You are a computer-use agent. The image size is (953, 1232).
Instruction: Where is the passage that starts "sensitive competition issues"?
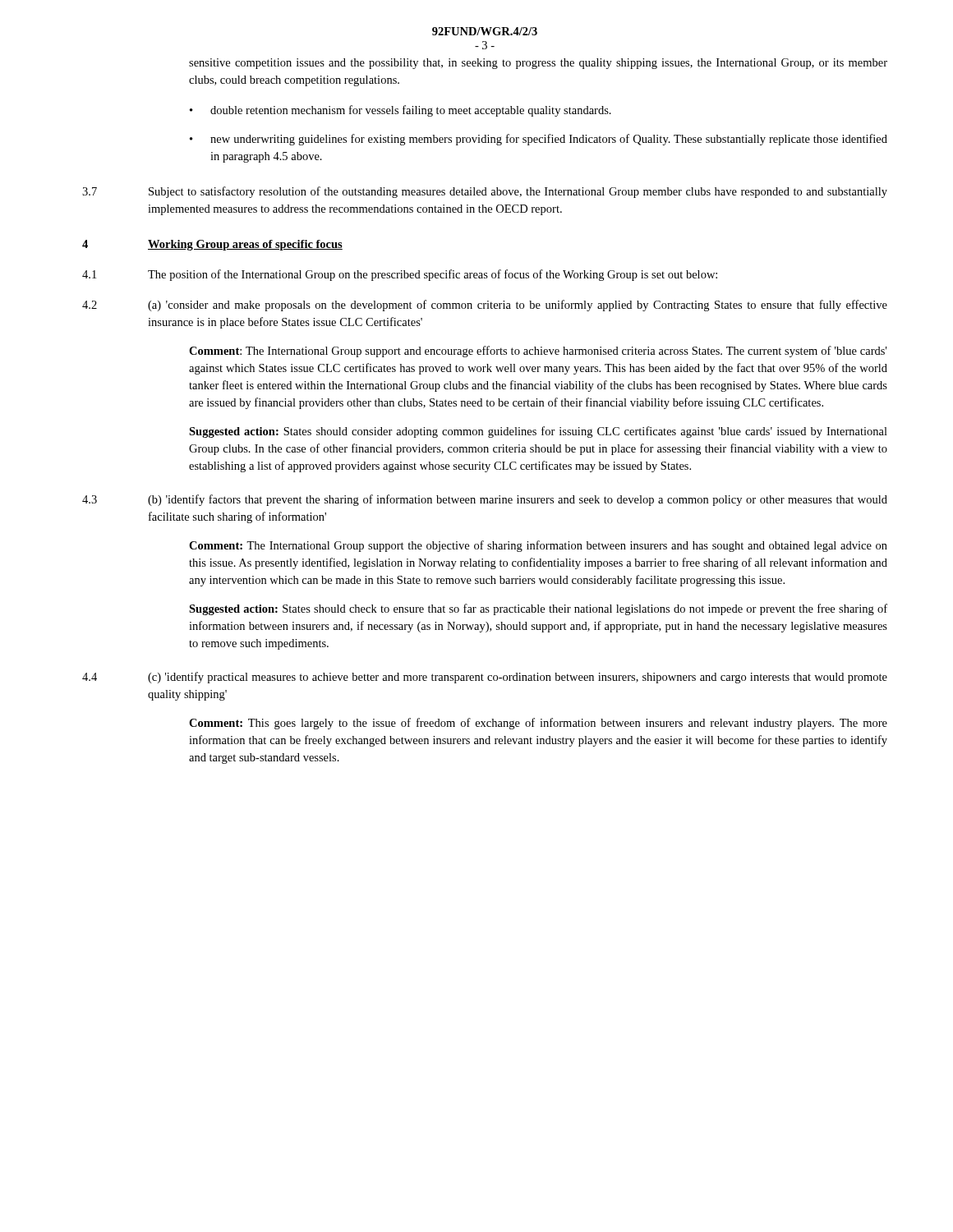pos(538,71)
